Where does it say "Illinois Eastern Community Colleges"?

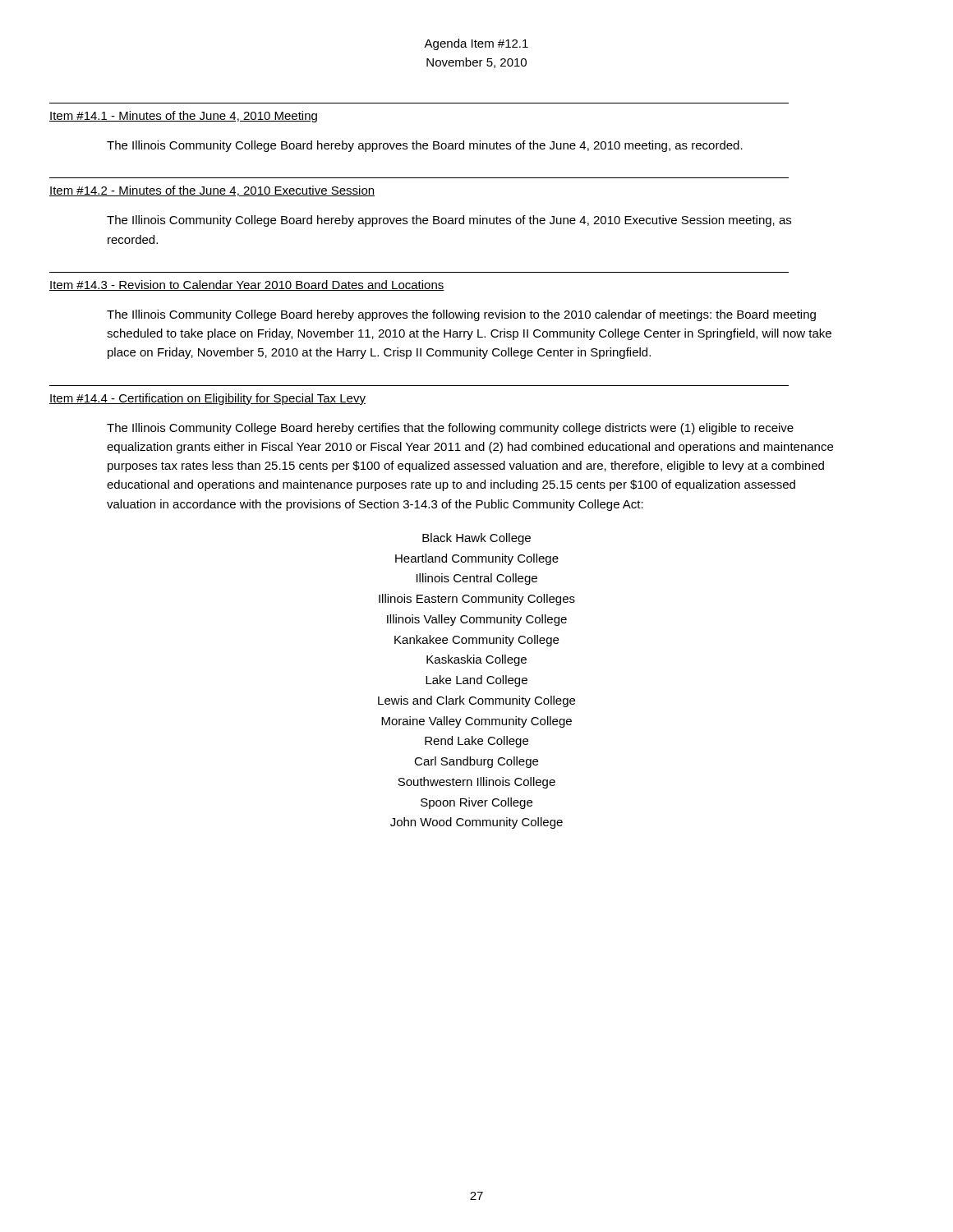476,598
